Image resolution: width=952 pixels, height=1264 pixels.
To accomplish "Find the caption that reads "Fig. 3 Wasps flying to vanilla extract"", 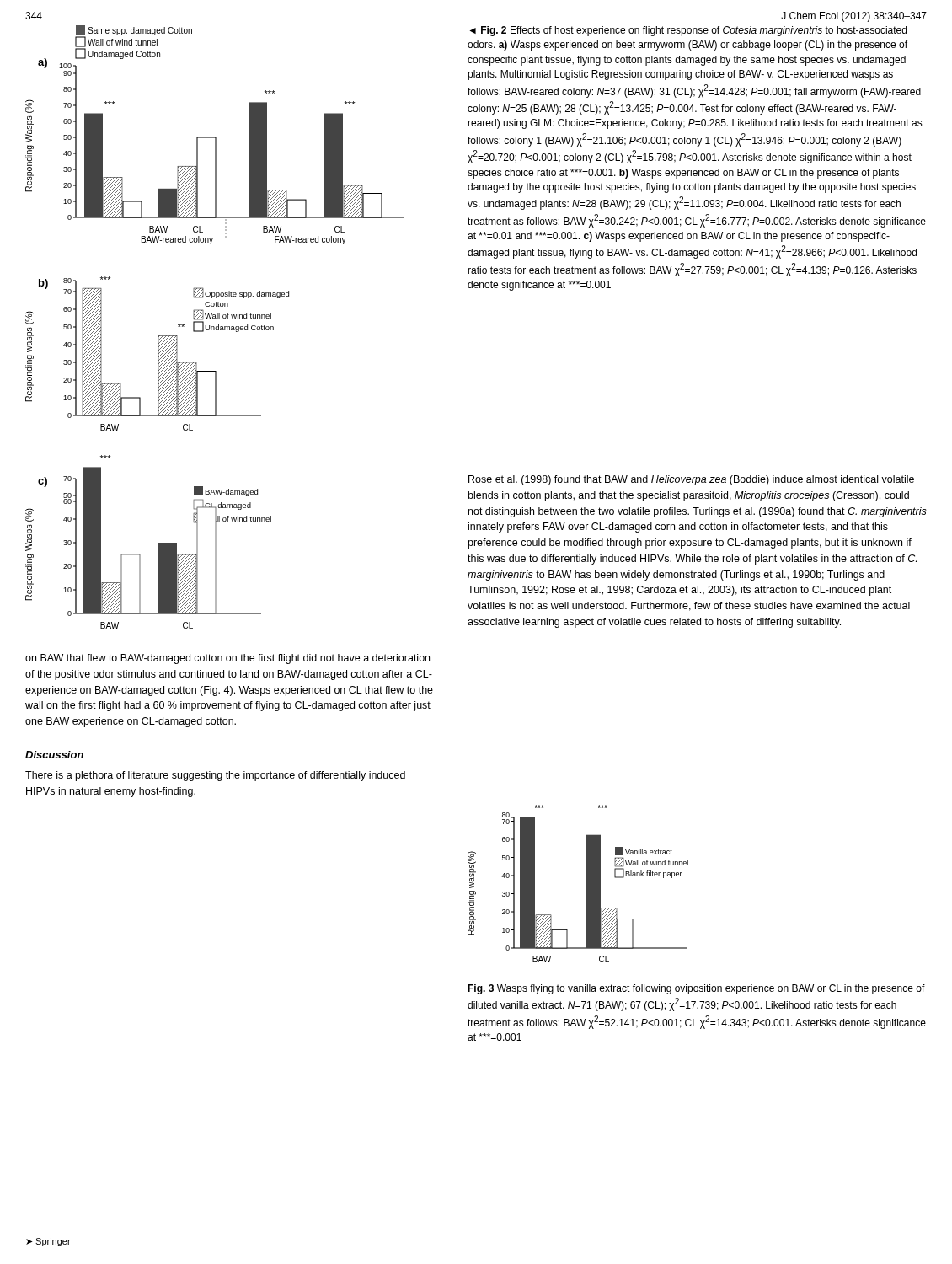I will pyautogui.click(x=697, y=1013).
